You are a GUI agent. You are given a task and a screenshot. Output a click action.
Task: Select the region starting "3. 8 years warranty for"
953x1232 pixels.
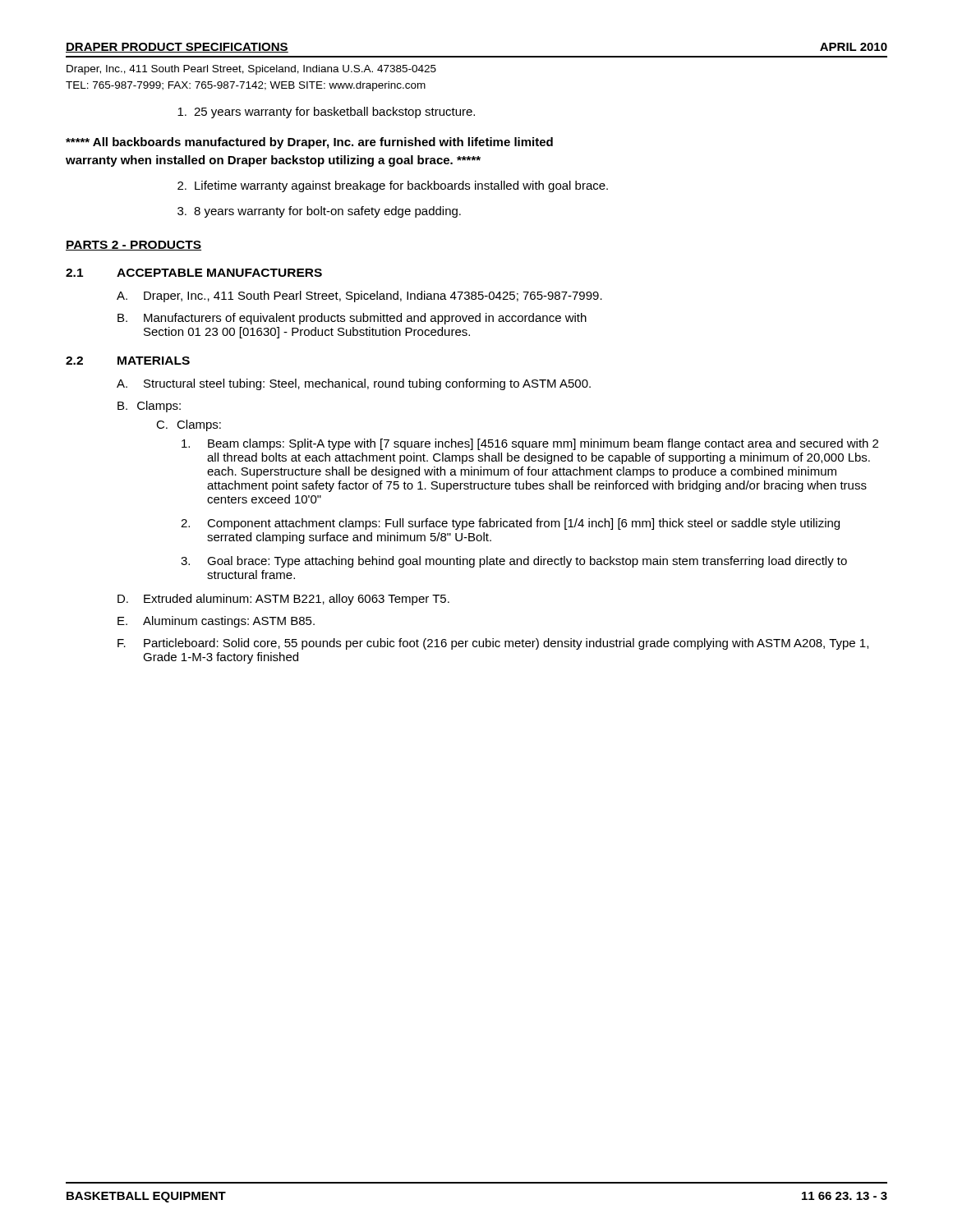point(313,210)
